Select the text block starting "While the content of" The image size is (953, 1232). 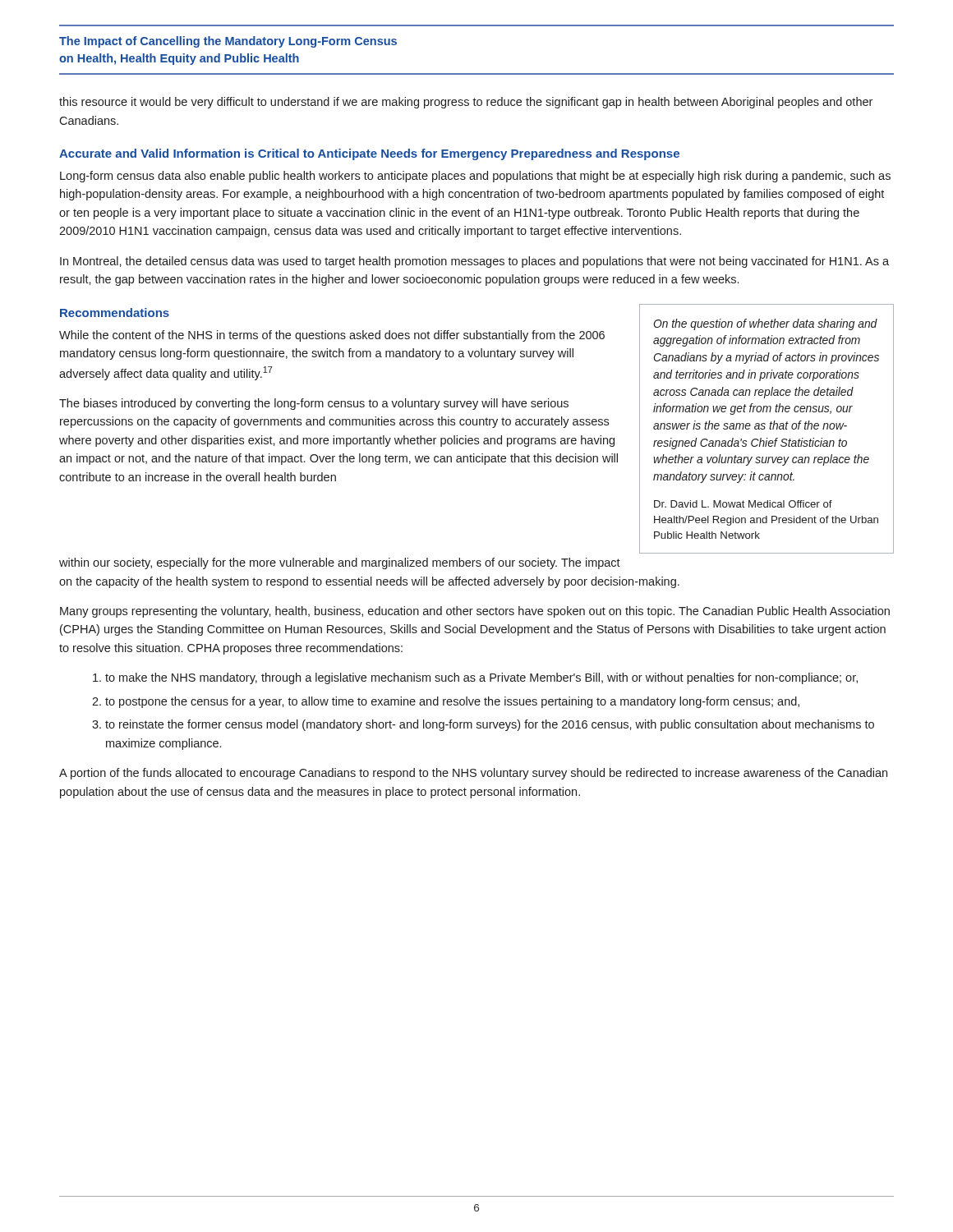pos(332,354)
